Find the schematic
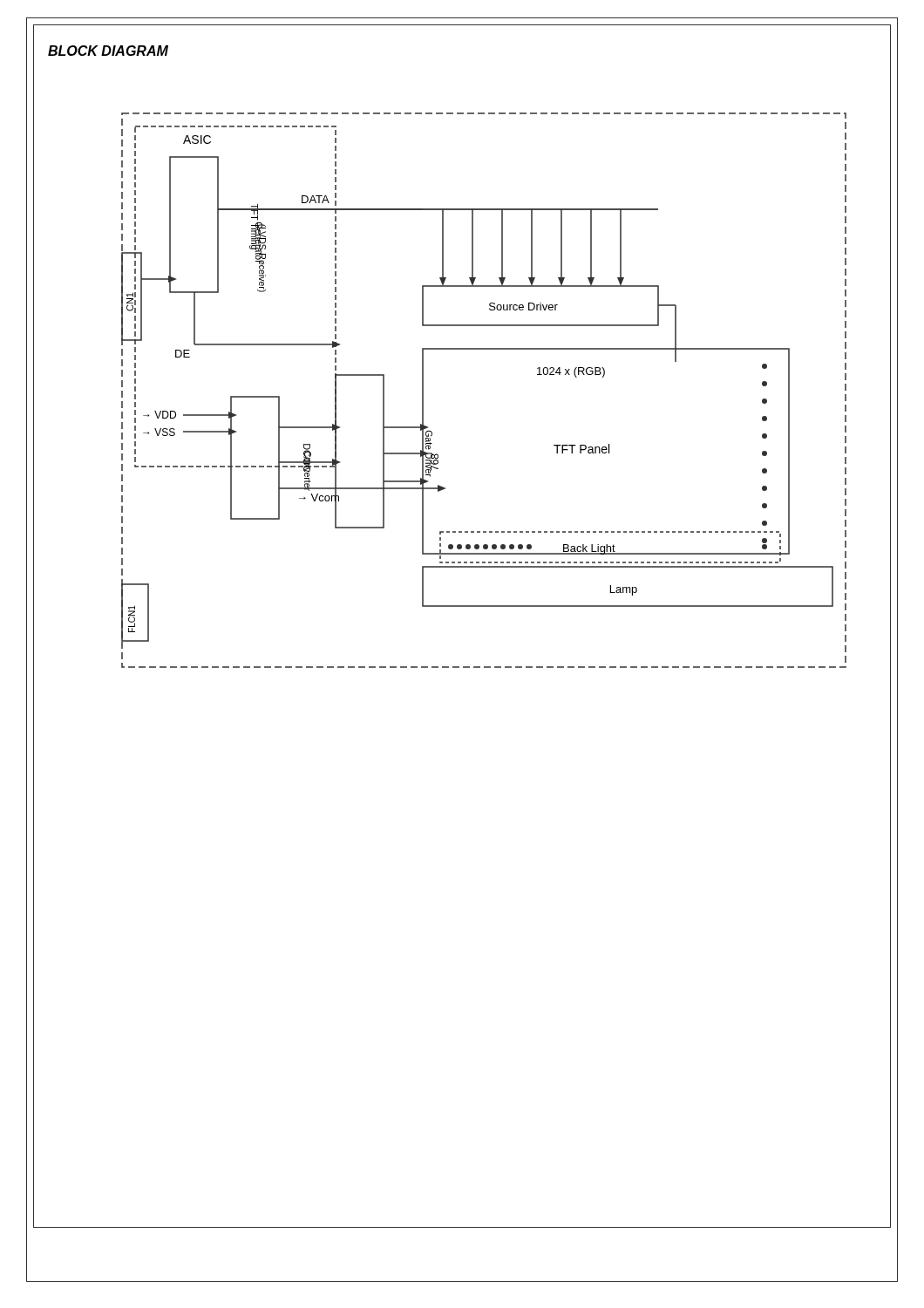This screenshot has width=924, height=1308. 458,392
